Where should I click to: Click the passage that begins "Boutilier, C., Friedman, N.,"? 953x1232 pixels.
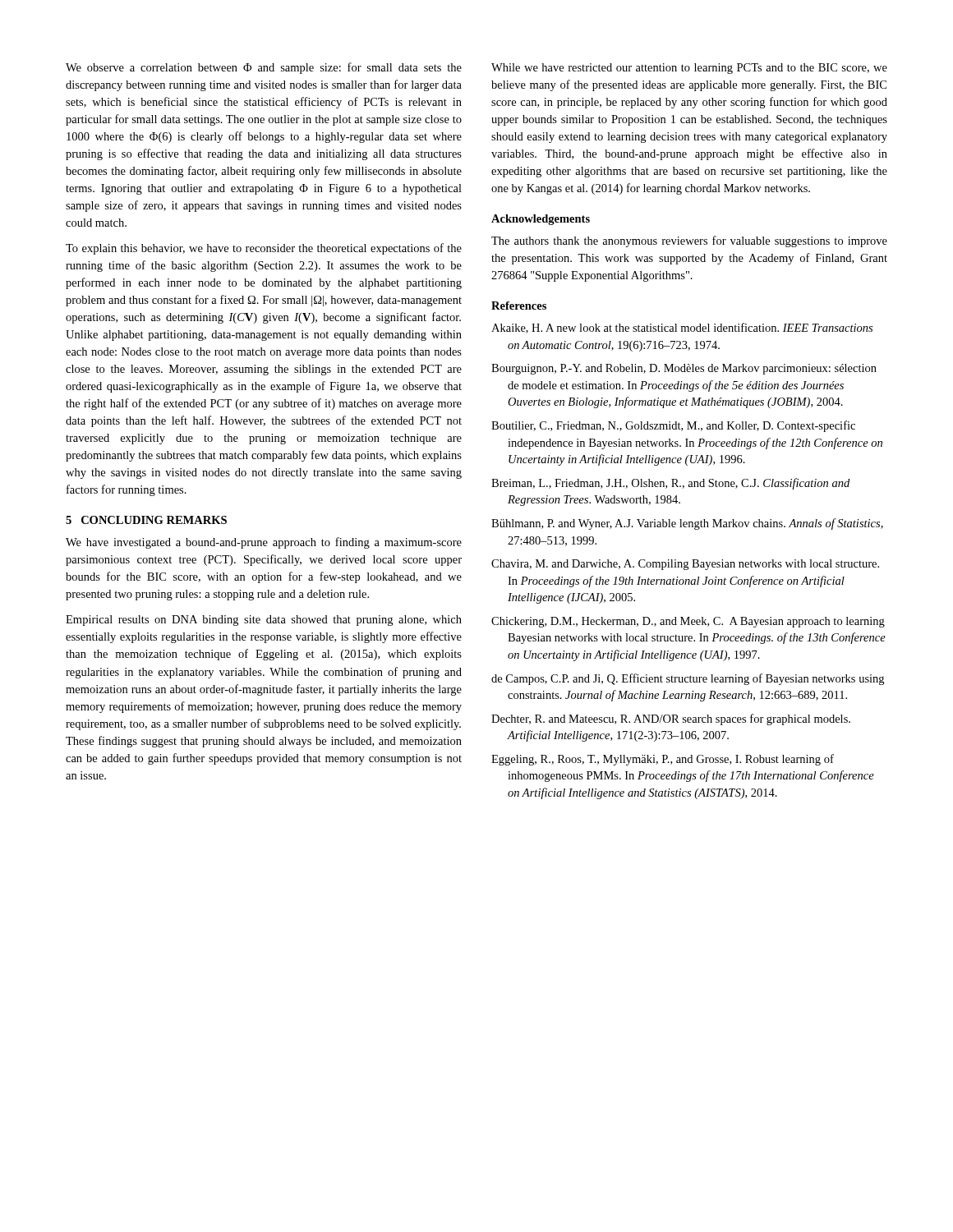click(x=689, y=443)
